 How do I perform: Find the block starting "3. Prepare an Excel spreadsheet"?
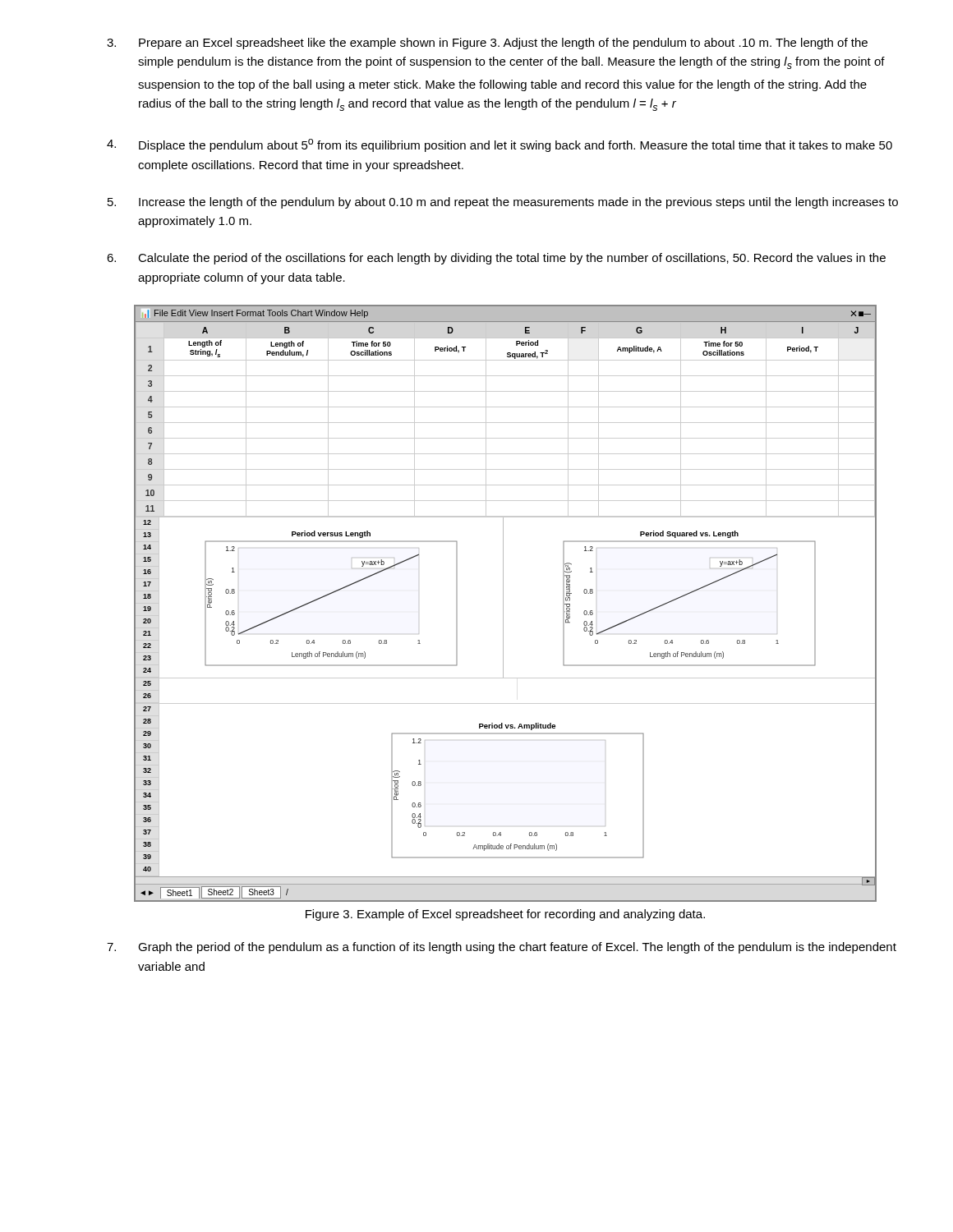[505, 74]
